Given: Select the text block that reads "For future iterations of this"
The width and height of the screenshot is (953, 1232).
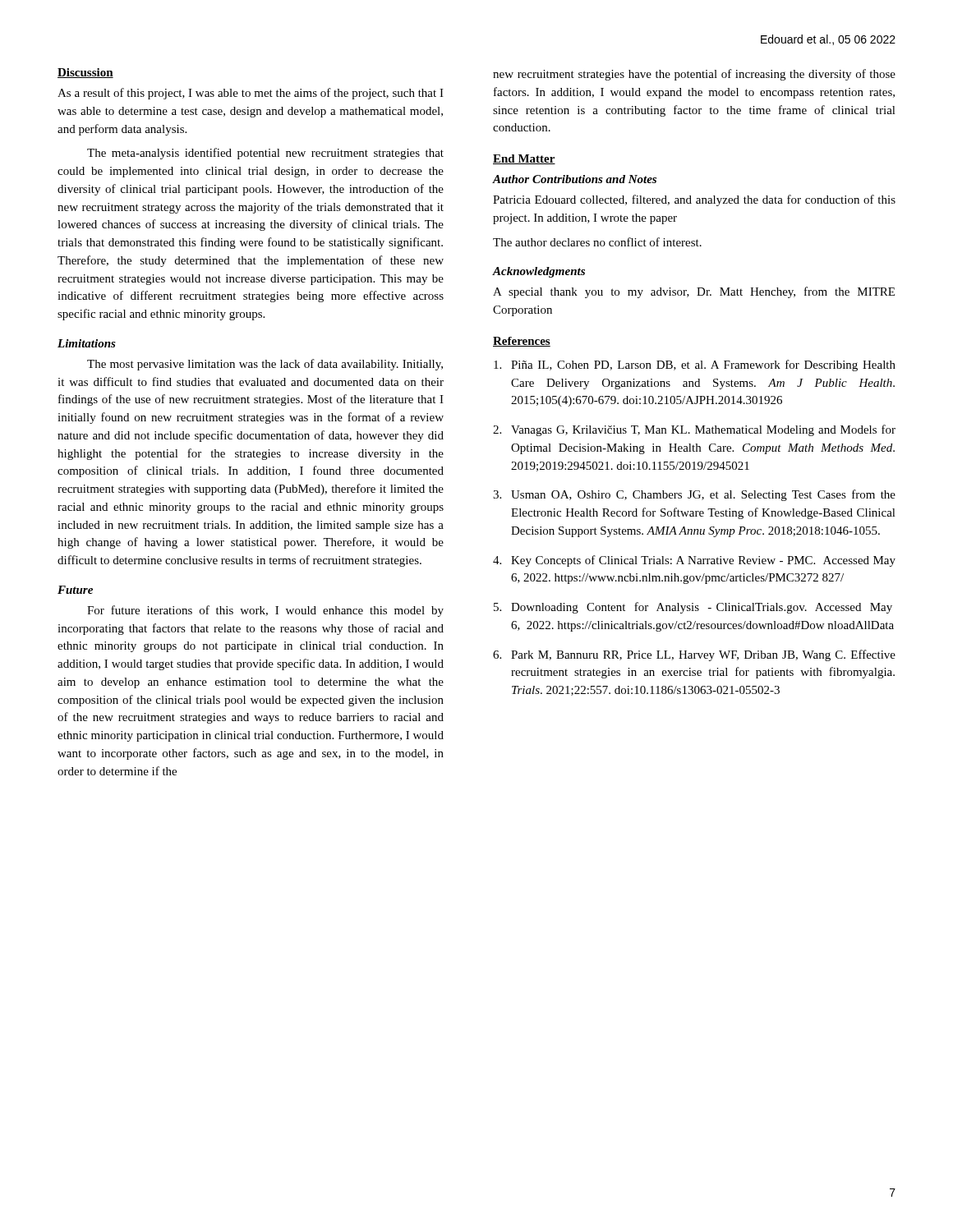Looking at the screenshot, I should (x=251, y=691).
